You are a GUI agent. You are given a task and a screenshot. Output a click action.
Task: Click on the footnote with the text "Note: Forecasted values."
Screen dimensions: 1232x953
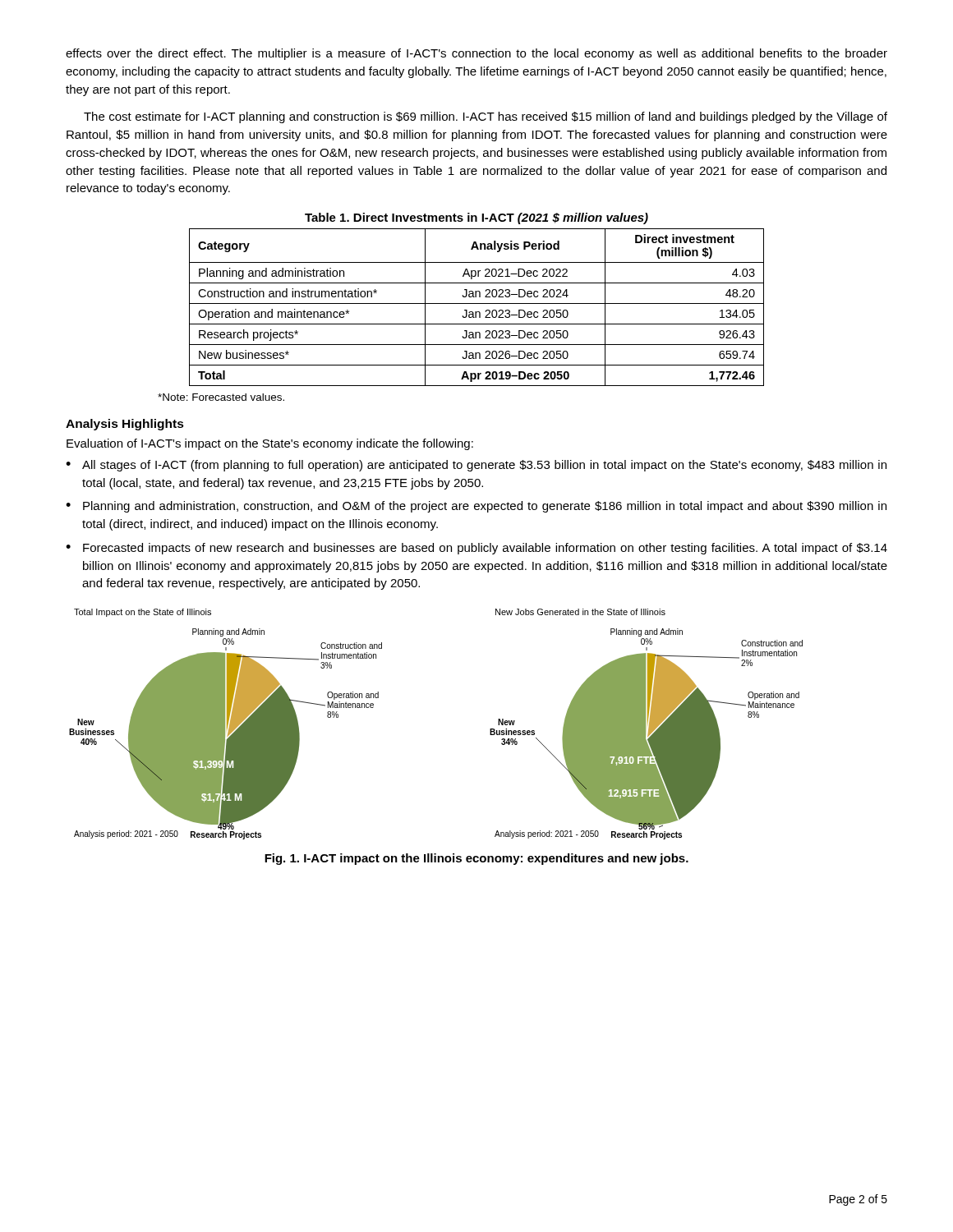(x=222, y=397)
